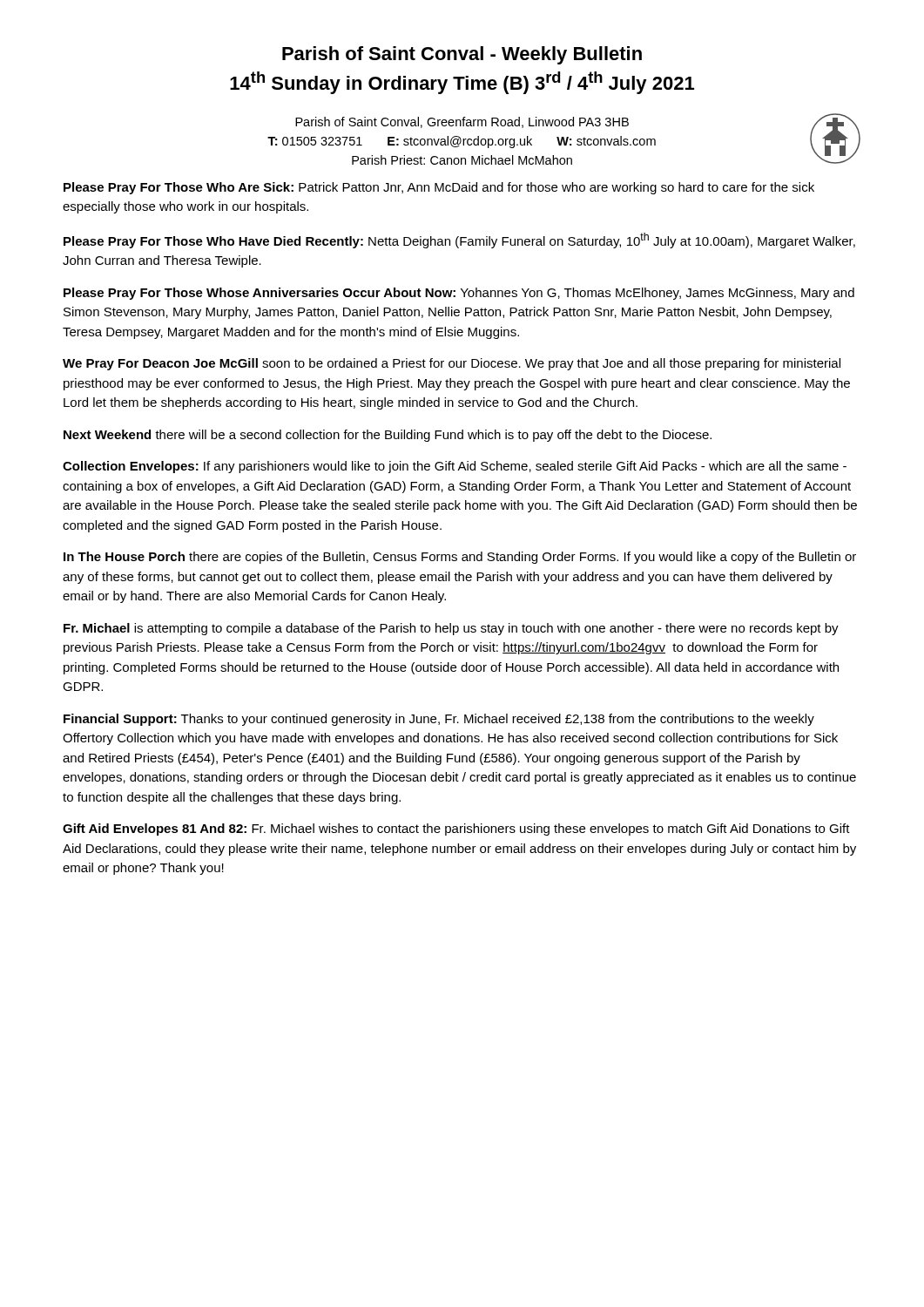Find the text block that reads "Next Weekend there will be"
The image size is (924, 1307).
(388, 434)
